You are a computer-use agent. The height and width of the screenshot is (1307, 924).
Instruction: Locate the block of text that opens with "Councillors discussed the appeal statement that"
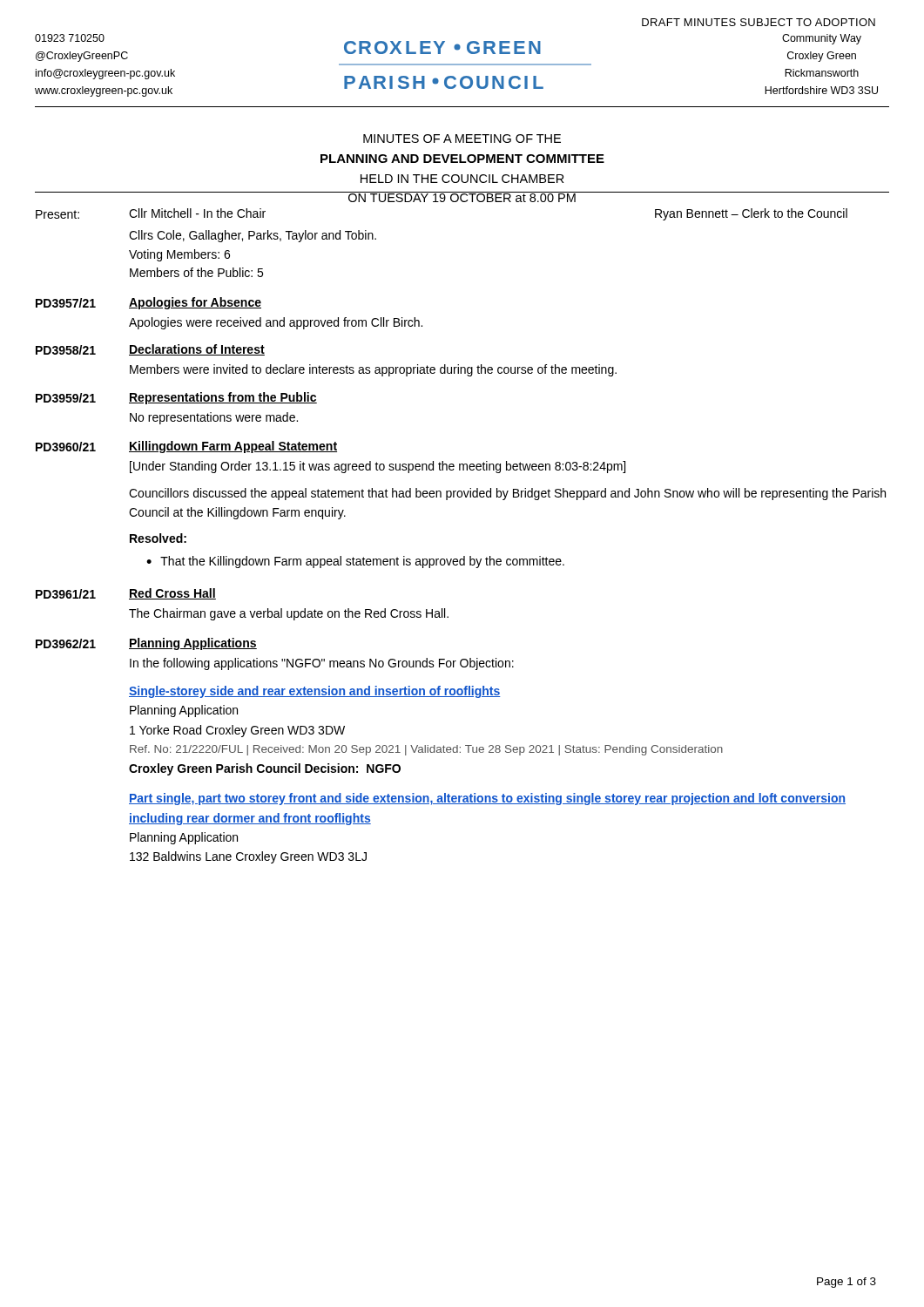(x=508, y=503)
